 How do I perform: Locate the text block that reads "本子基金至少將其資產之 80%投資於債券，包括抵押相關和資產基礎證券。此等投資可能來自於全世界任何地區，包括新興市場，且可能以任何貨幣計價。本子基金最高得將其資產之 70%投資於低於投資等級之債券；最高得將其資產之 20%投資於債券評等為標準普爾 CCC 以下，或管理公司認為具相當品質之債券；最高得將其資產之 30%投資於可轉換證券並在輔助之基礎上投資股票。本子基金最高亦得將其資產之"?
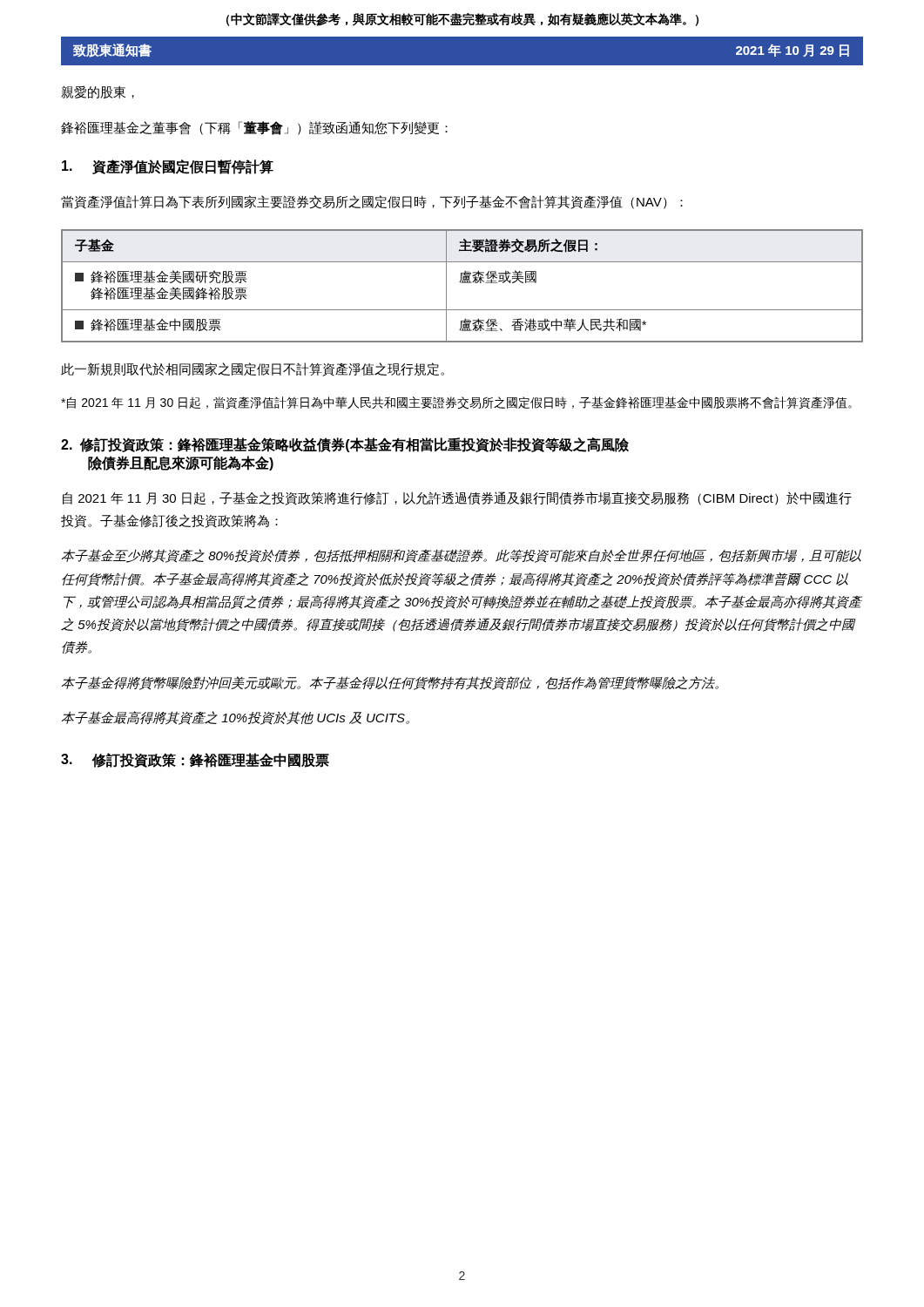click(461, 601)
